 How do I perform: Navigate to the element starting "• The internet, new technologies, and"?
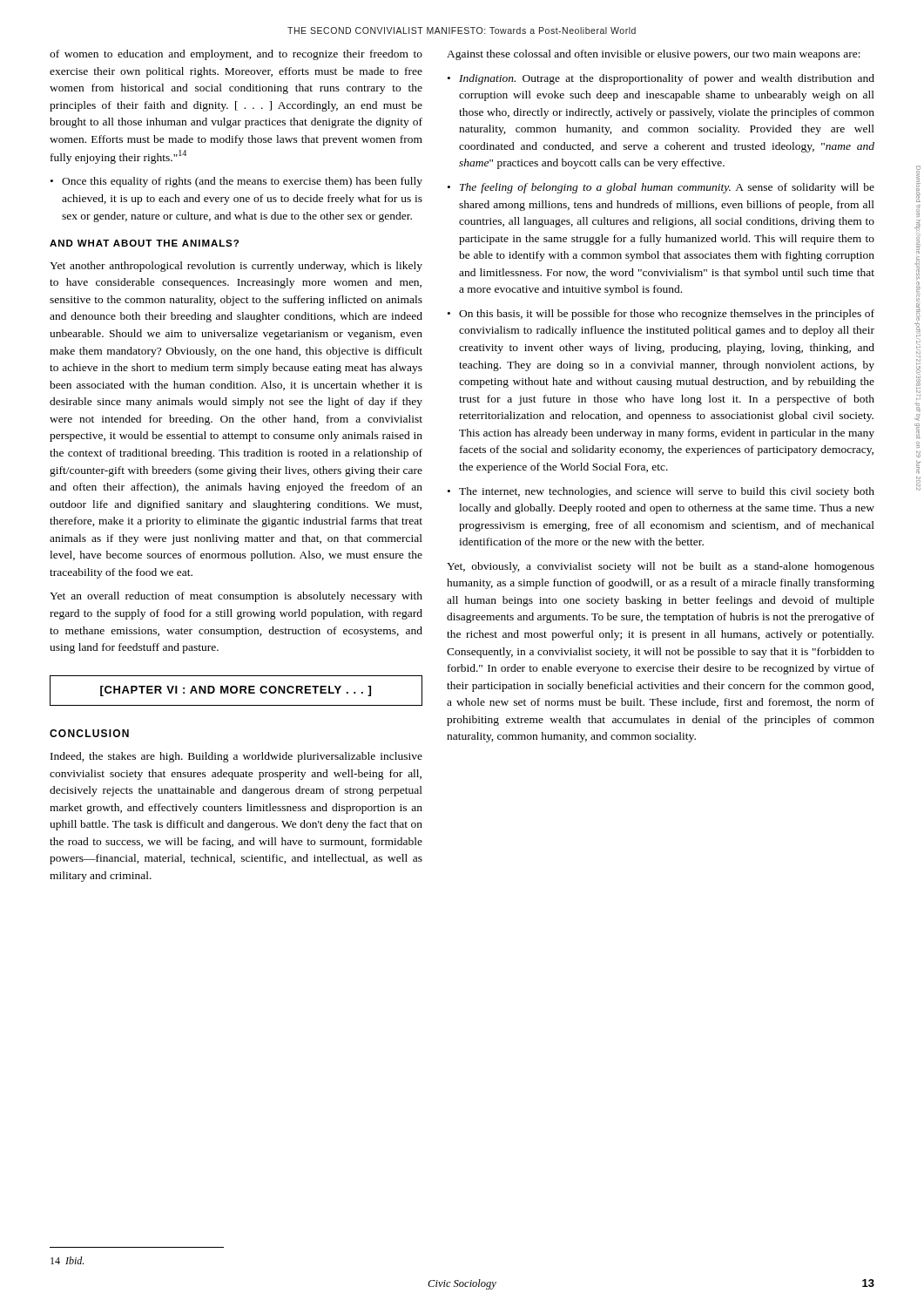(x=661, y=516)
